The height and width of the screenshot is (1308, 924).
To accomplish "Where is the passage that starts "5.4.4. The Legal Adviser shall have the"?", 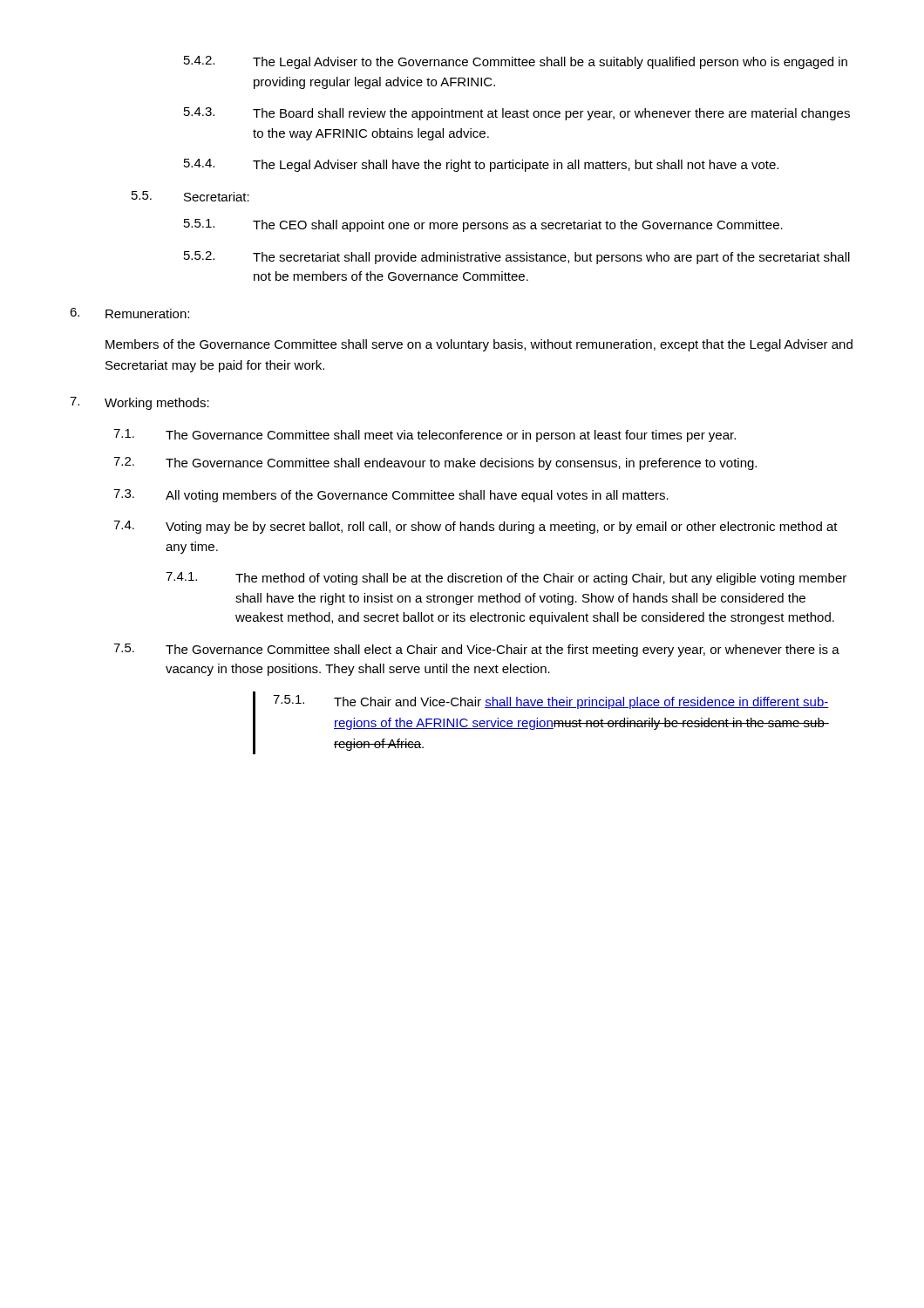I will 519,165.
